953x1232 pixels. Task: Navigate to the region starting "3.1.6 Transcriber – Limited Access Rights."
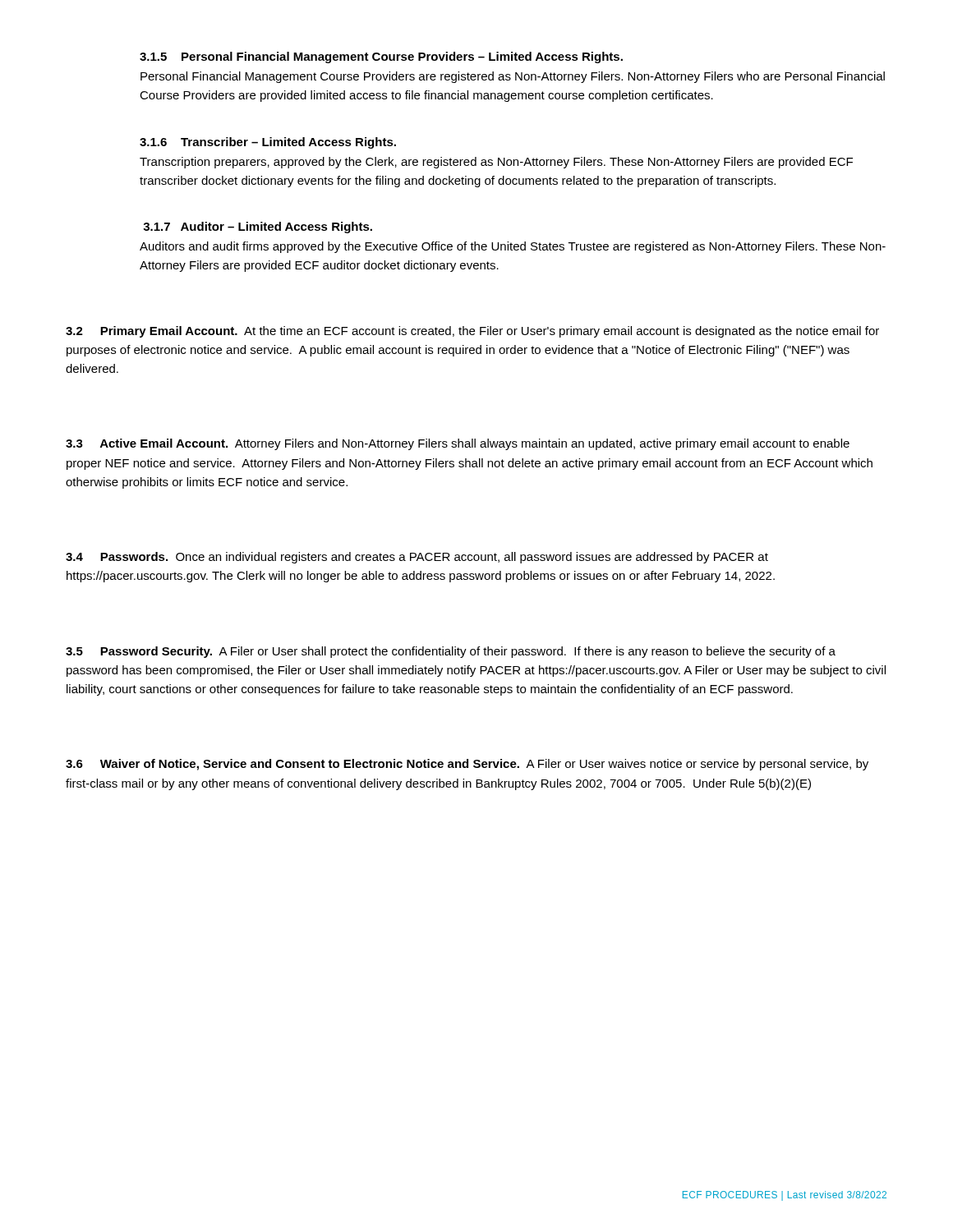pos(268,141)
